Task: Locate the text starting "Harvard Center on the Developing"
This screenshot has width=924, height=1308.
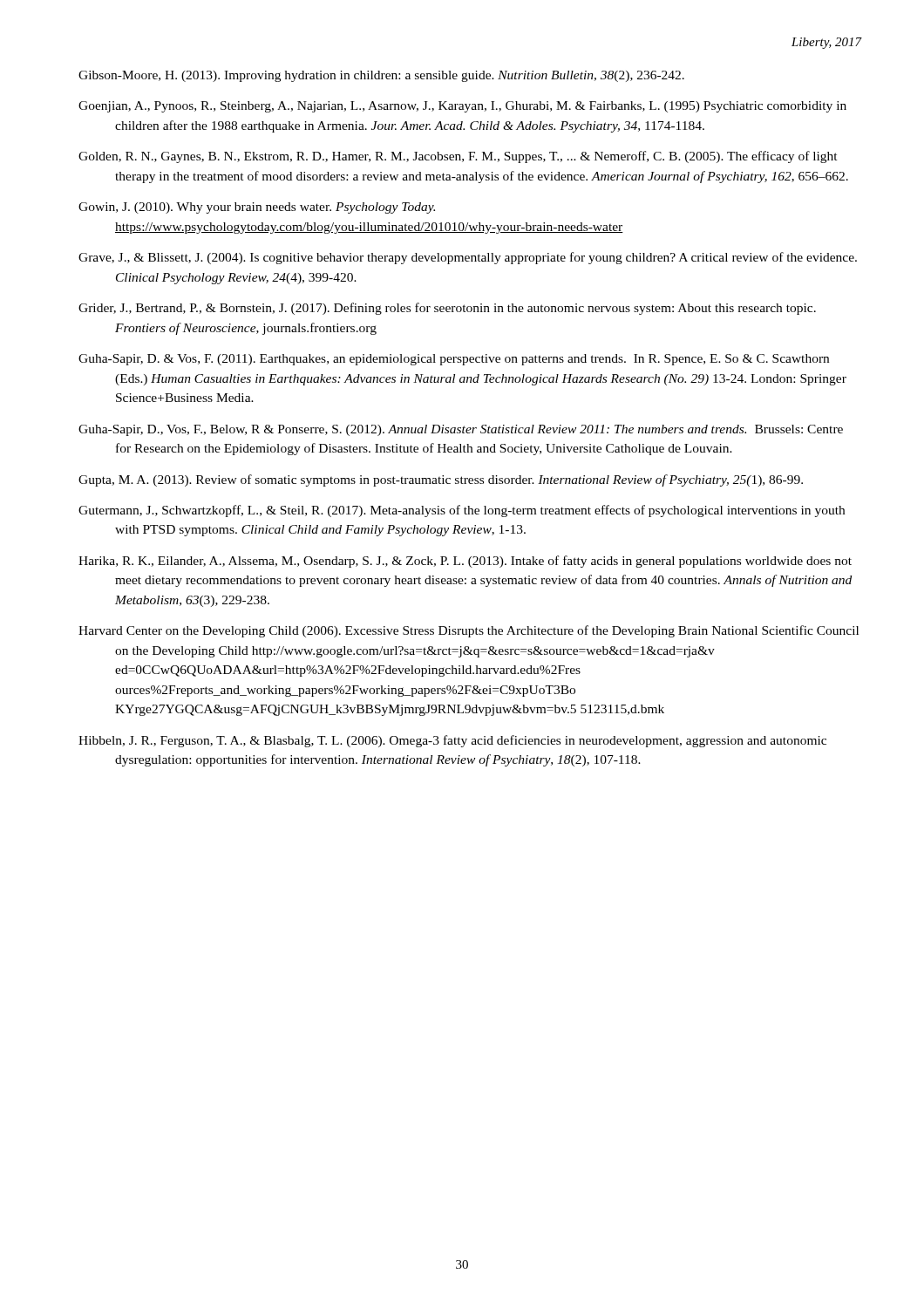Action: pos(469,669)
